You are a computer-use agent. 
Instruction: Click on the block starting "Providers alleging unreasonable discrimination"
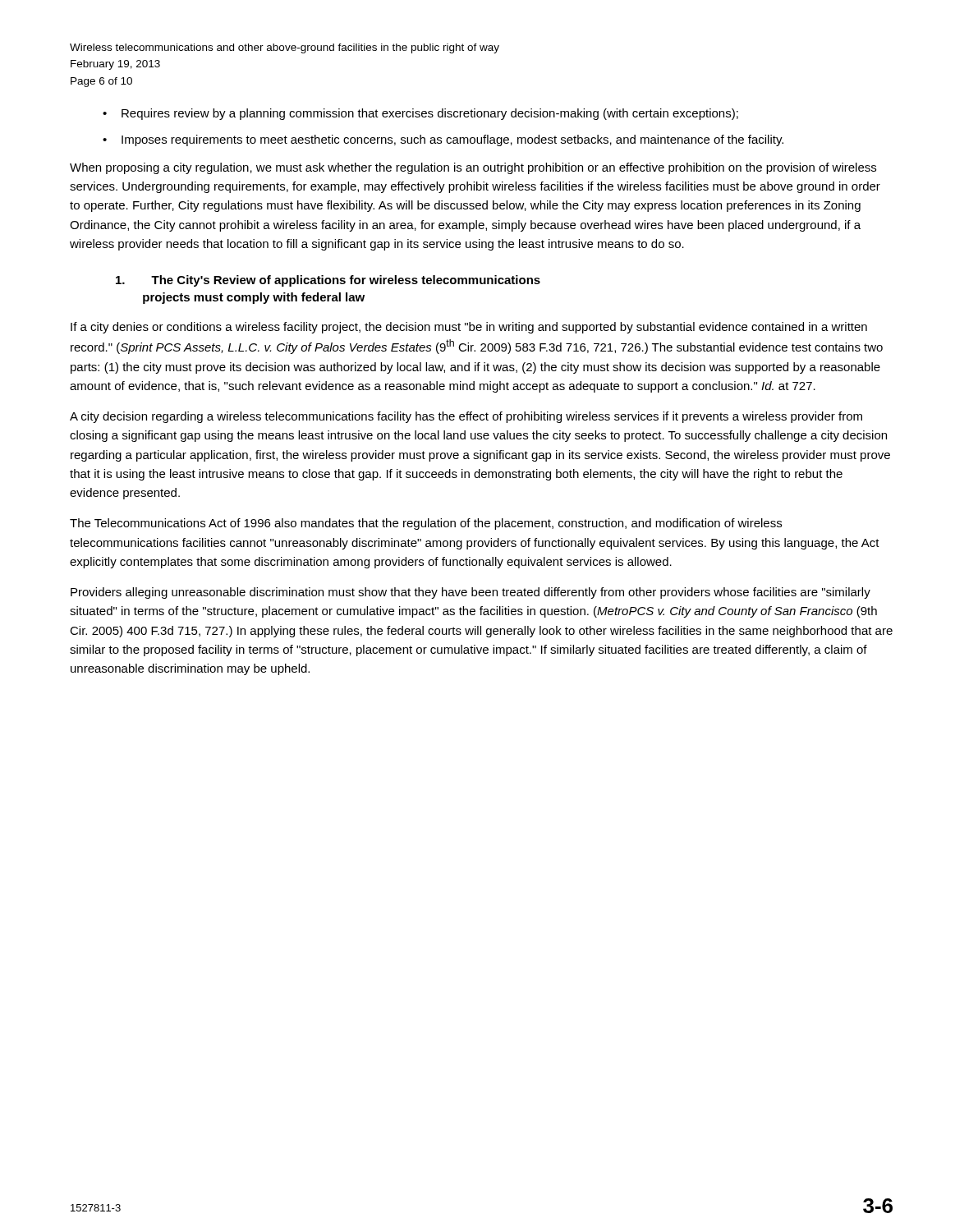481,630
